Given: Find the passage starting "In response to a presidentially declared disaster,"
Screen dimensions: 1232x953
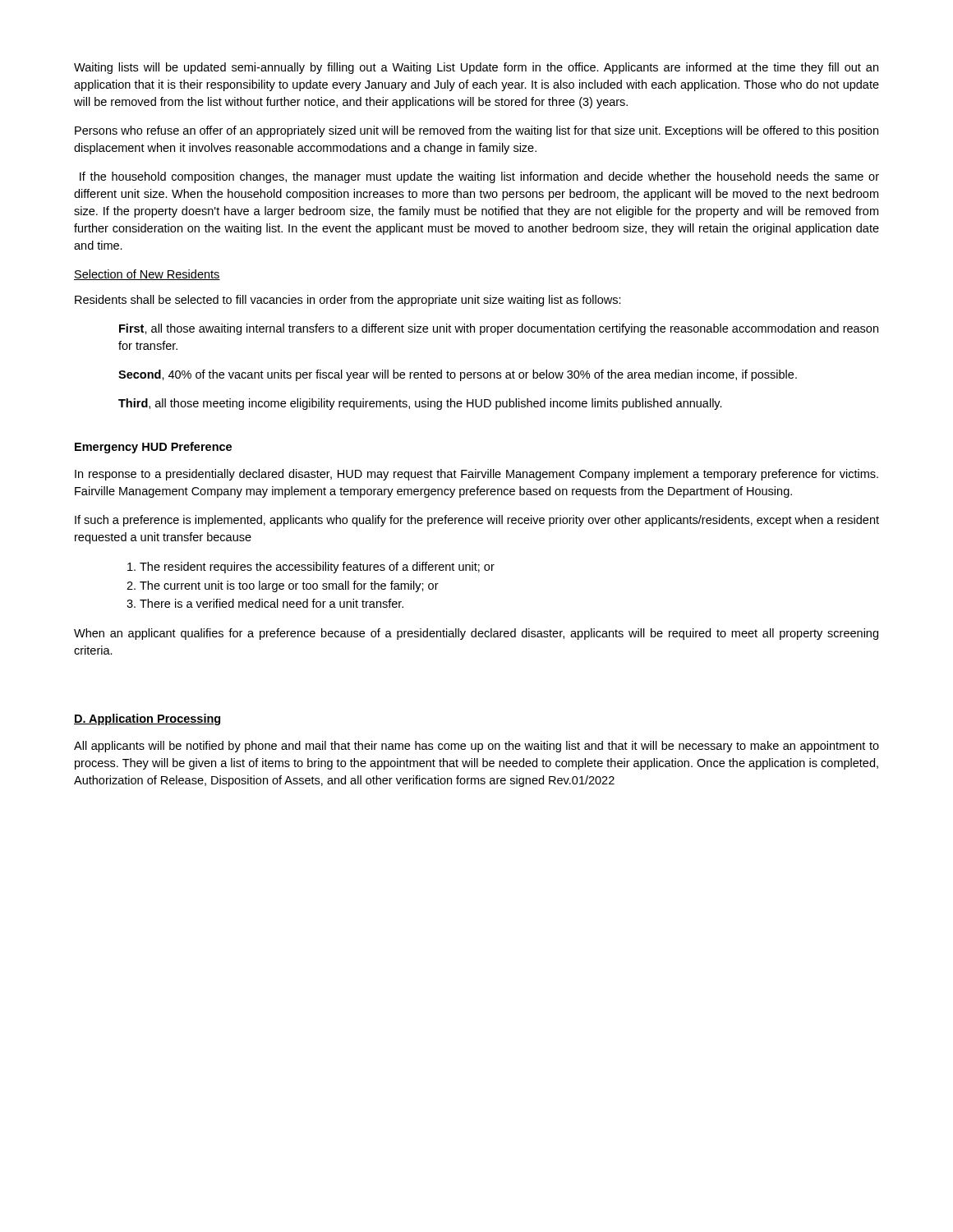Looking at the screenshot, I should tap(476, 483).
